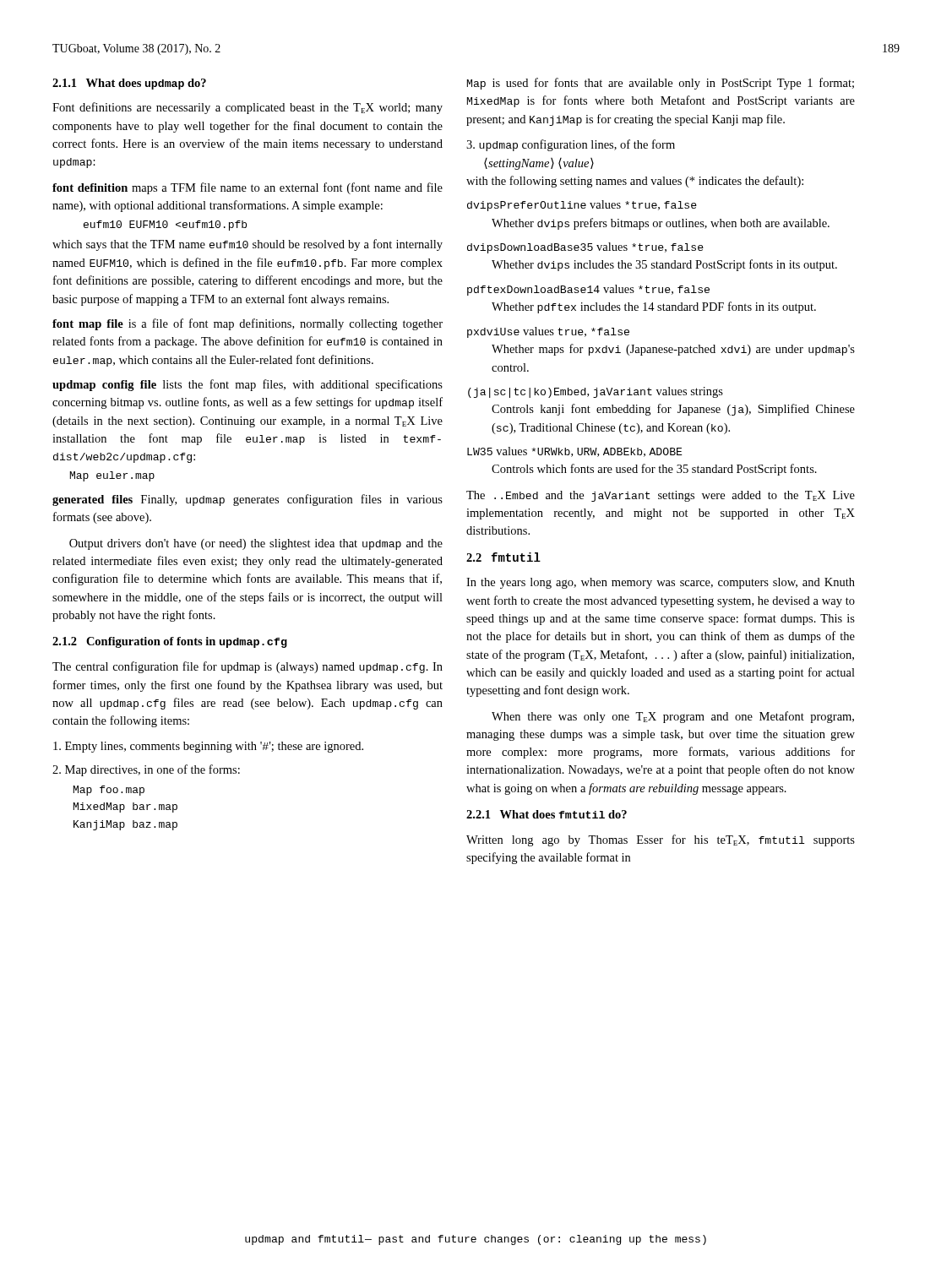952x1267 pixels.
Task: Find the text block with the text "Output drivers don't have (or"
Action: (248, 579)
